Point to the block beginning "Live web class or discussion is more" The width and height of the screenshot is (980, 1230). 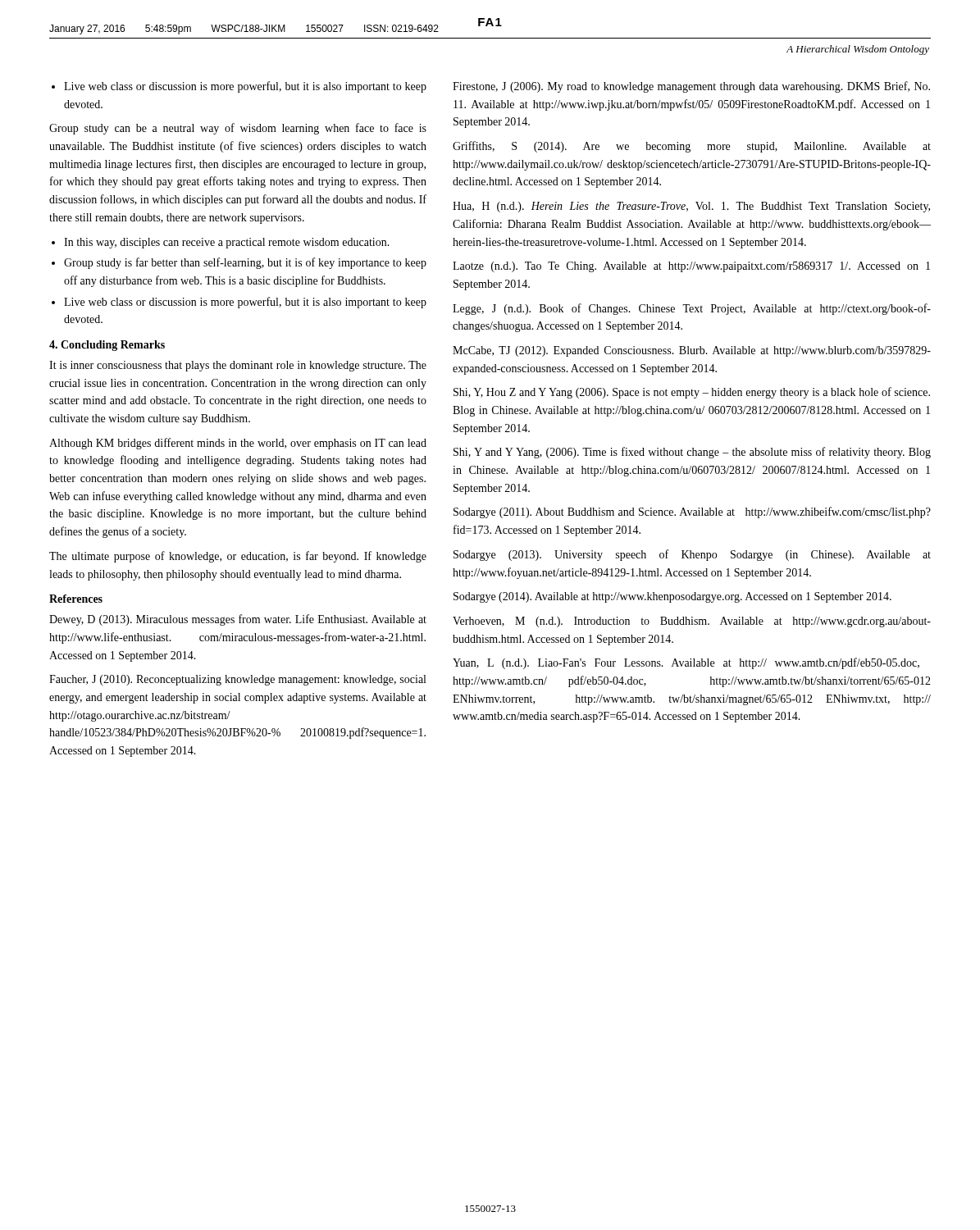pos(238,96)
